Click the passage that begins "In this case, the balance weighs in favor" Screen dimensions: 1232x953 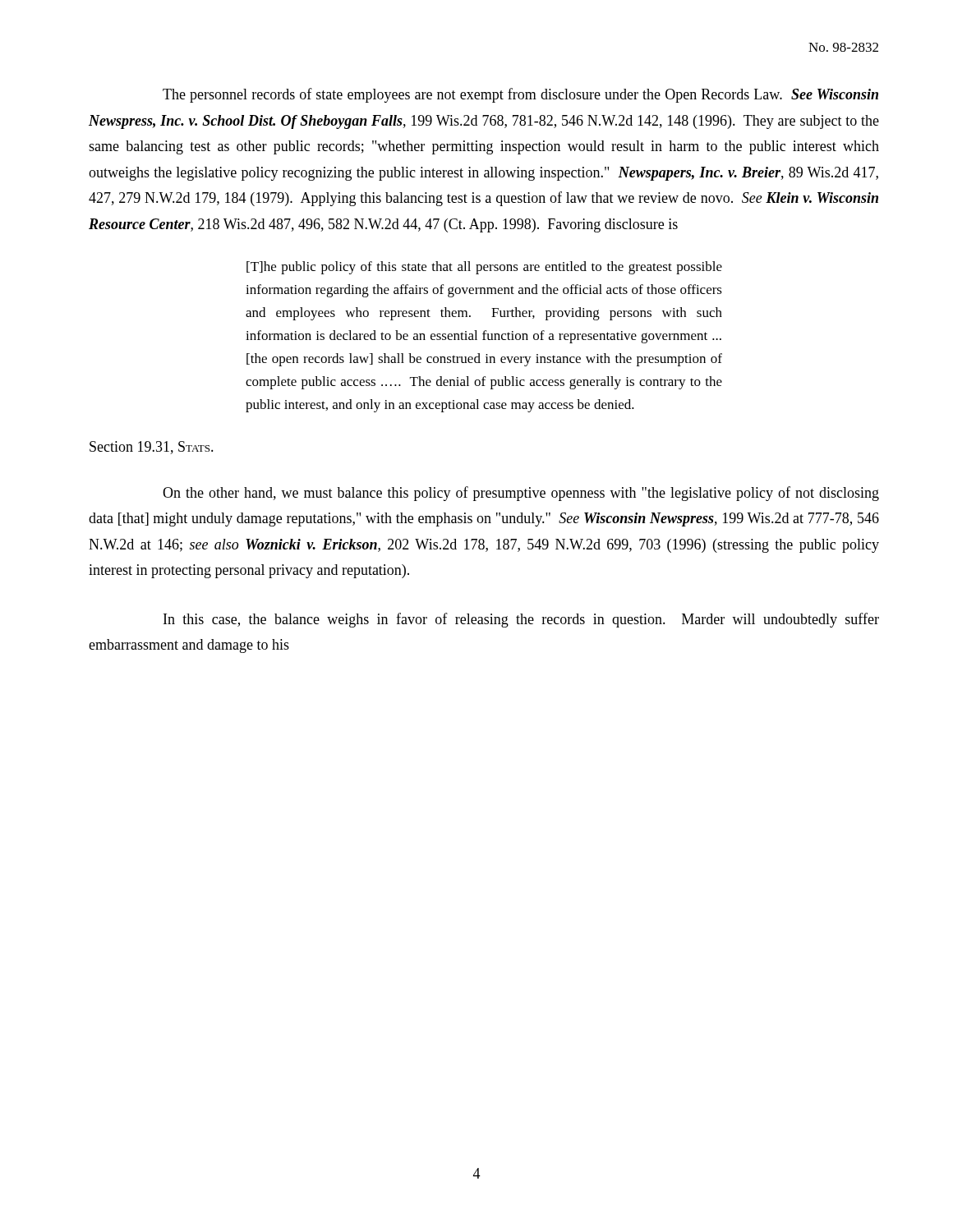484,632
